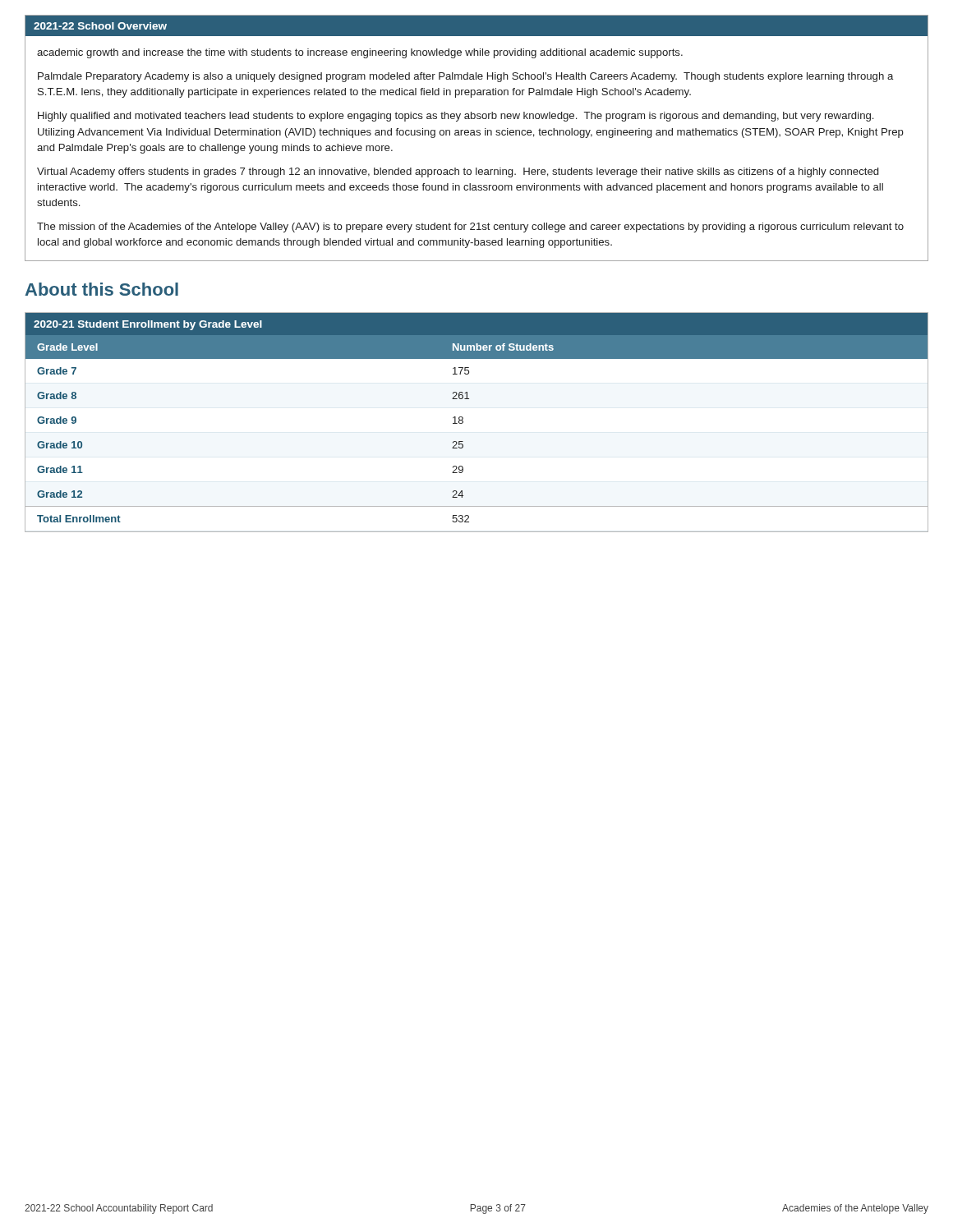The image size is (953, 1232).
Task: Click on the text block with the text "academic growth and"
Action: pos(360,53)
